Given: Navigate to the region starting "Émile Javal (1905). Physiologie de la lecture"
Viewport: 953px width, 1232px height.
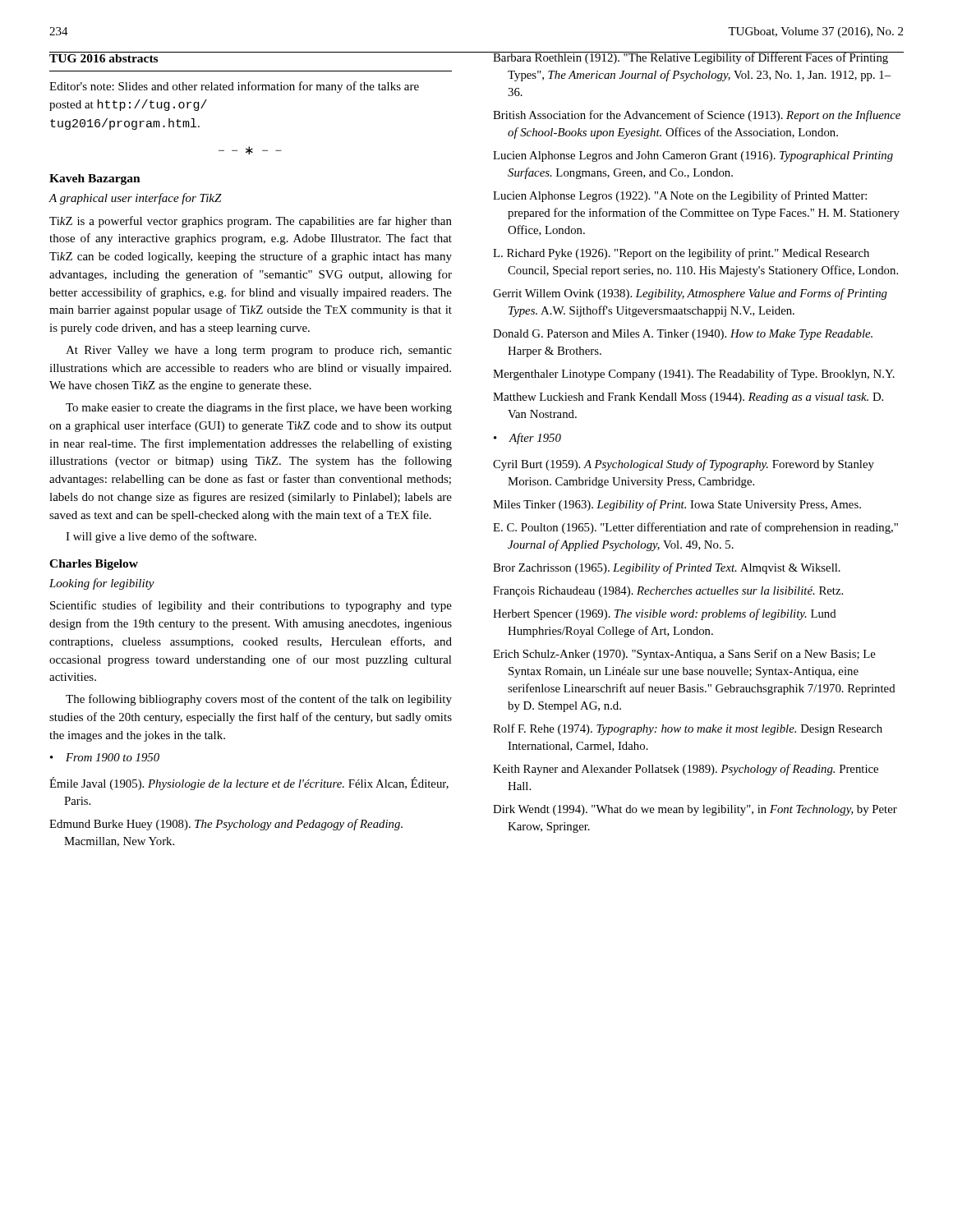Looking at the screenshot, I should pos(249,792).
